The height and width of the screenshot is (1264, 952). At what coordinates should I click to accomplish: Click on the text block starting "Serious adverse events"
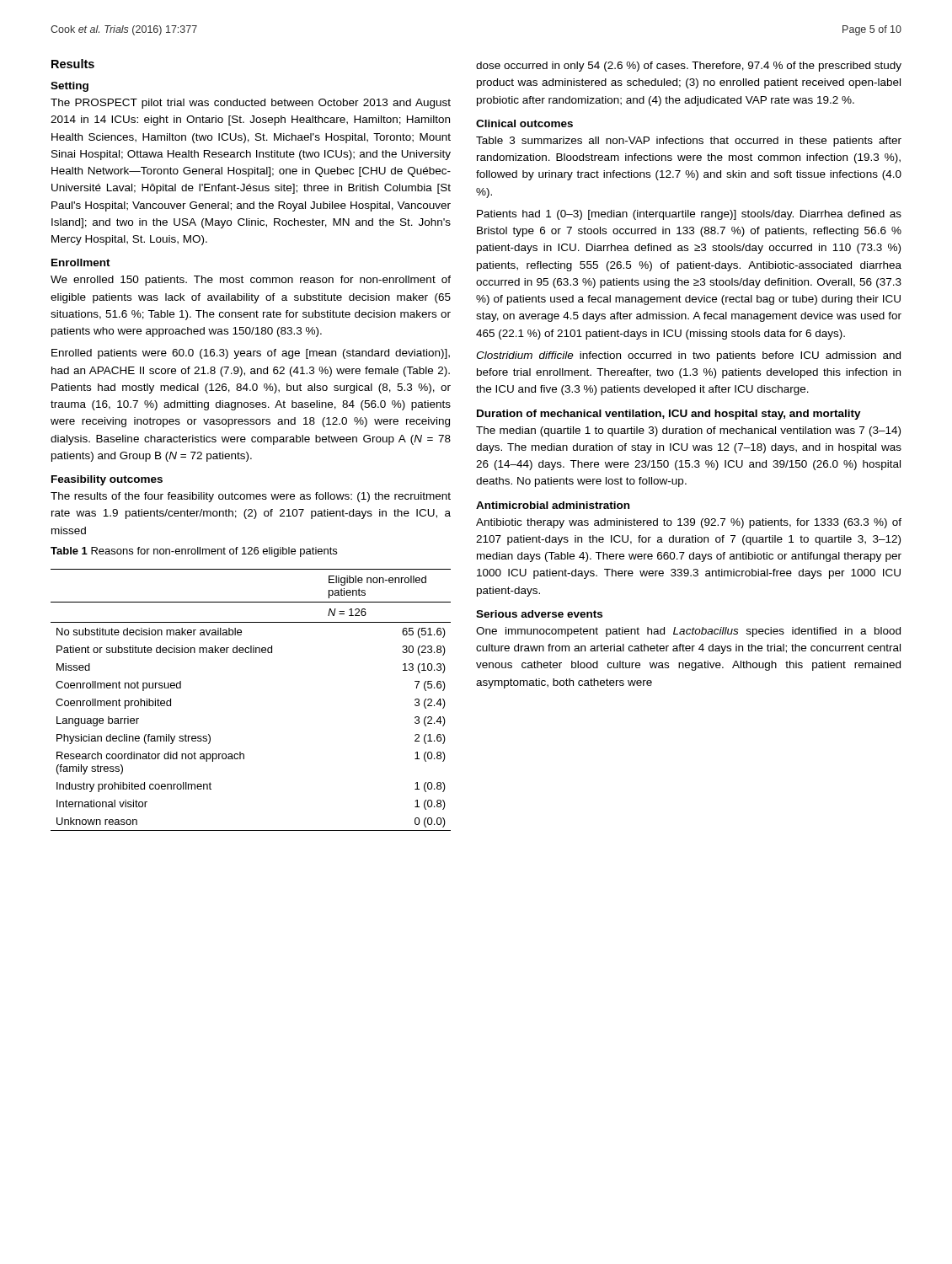click(540, 614)
